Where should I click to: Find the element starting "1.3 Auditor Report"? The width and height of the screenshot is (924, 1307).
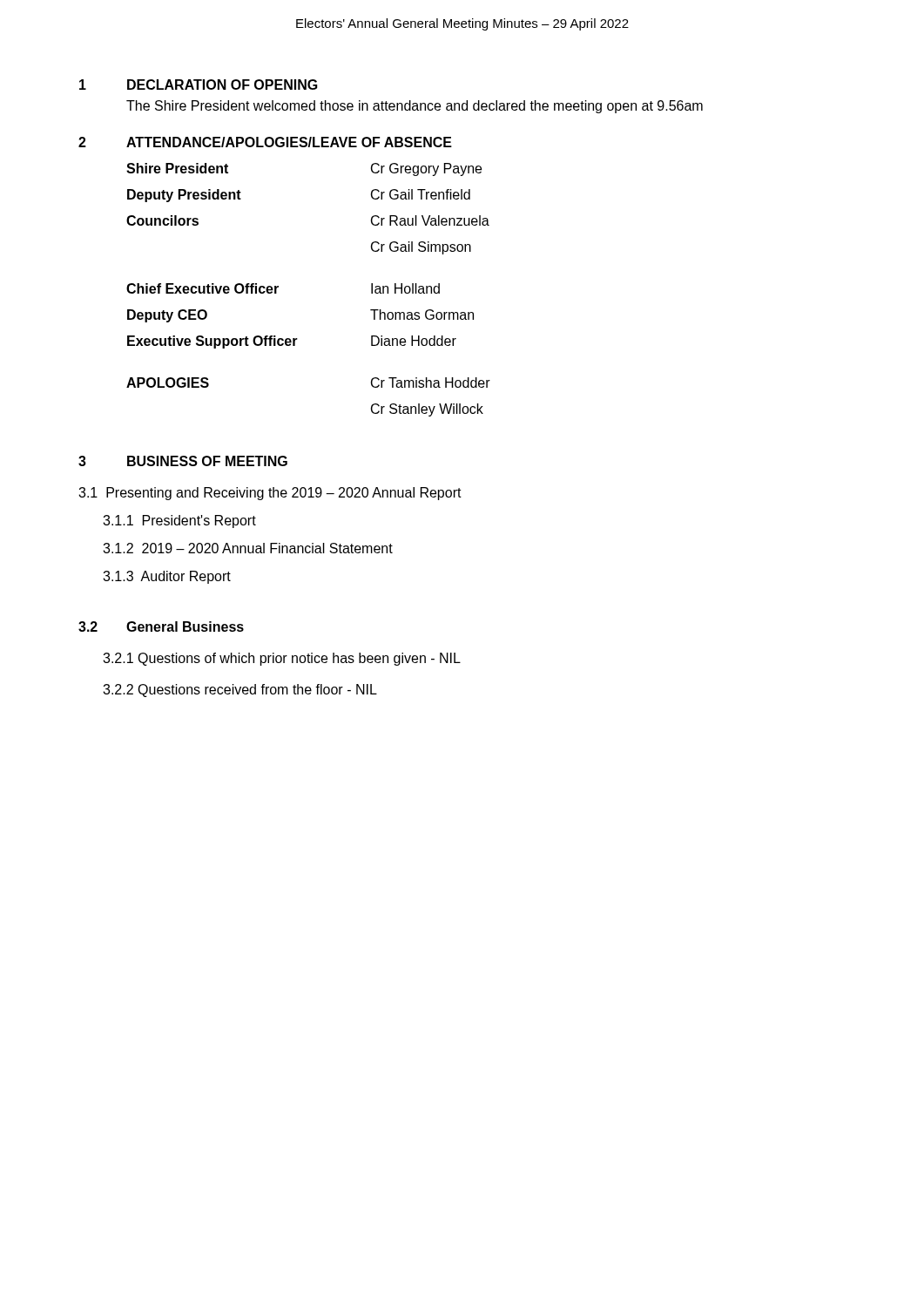pyautogui.click(x=167, y=576)
